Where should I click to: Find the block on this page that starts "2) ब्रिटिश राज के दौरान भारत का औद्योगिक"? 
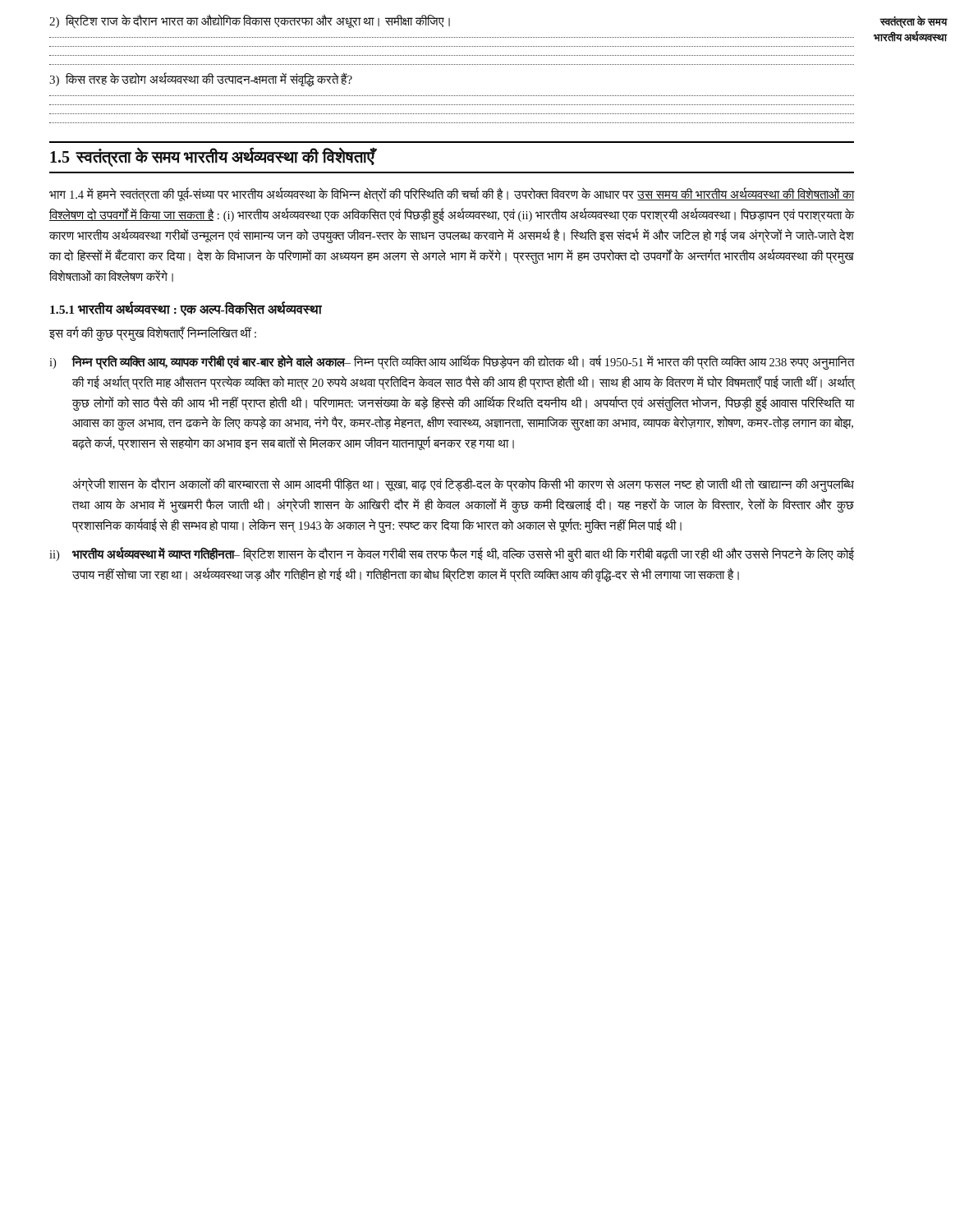(452, 40)
